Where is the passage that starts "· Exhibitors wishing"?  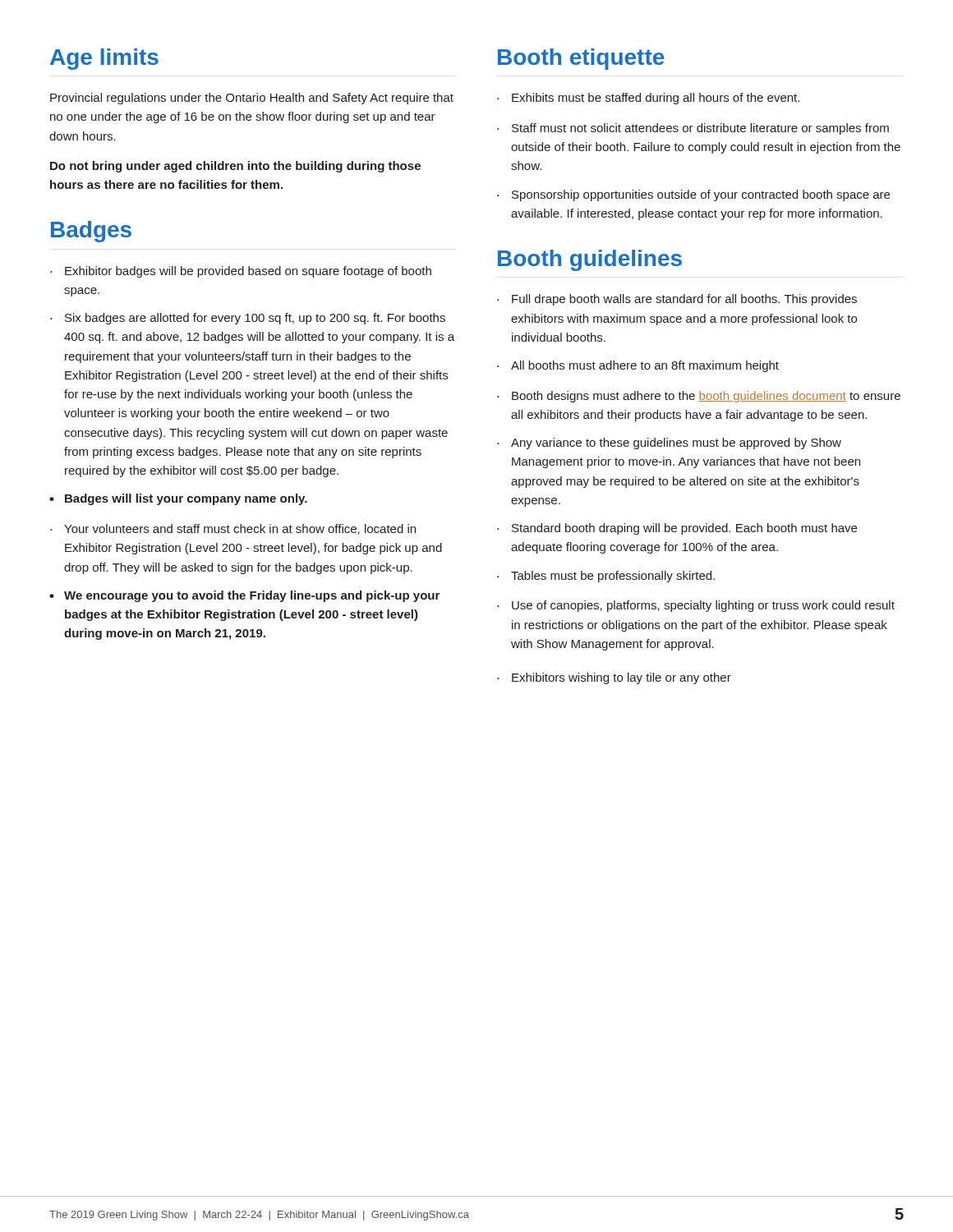tap(700, 678)
